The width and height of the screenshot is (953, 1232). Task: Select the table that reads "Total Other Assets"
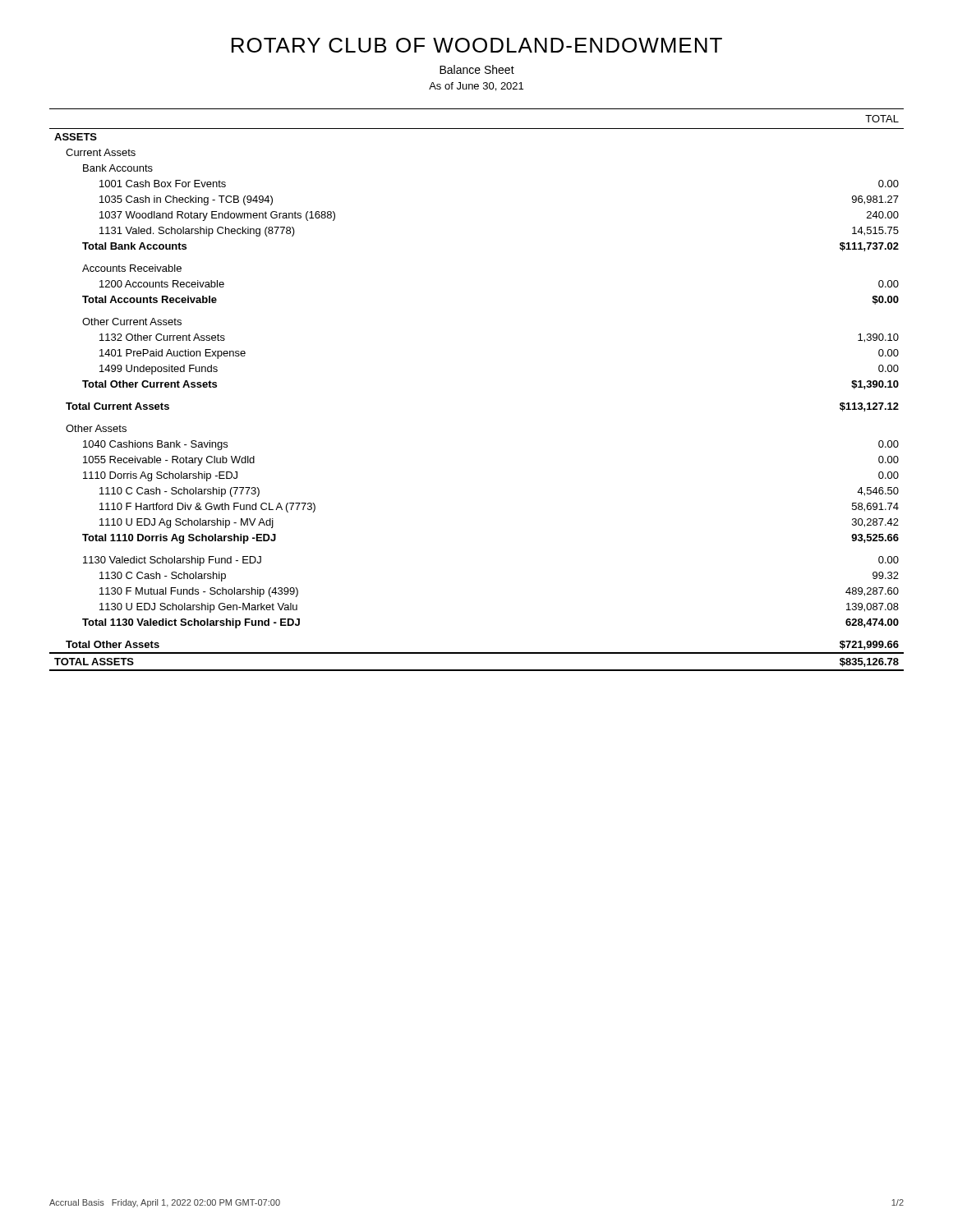(x=476, y=390)
